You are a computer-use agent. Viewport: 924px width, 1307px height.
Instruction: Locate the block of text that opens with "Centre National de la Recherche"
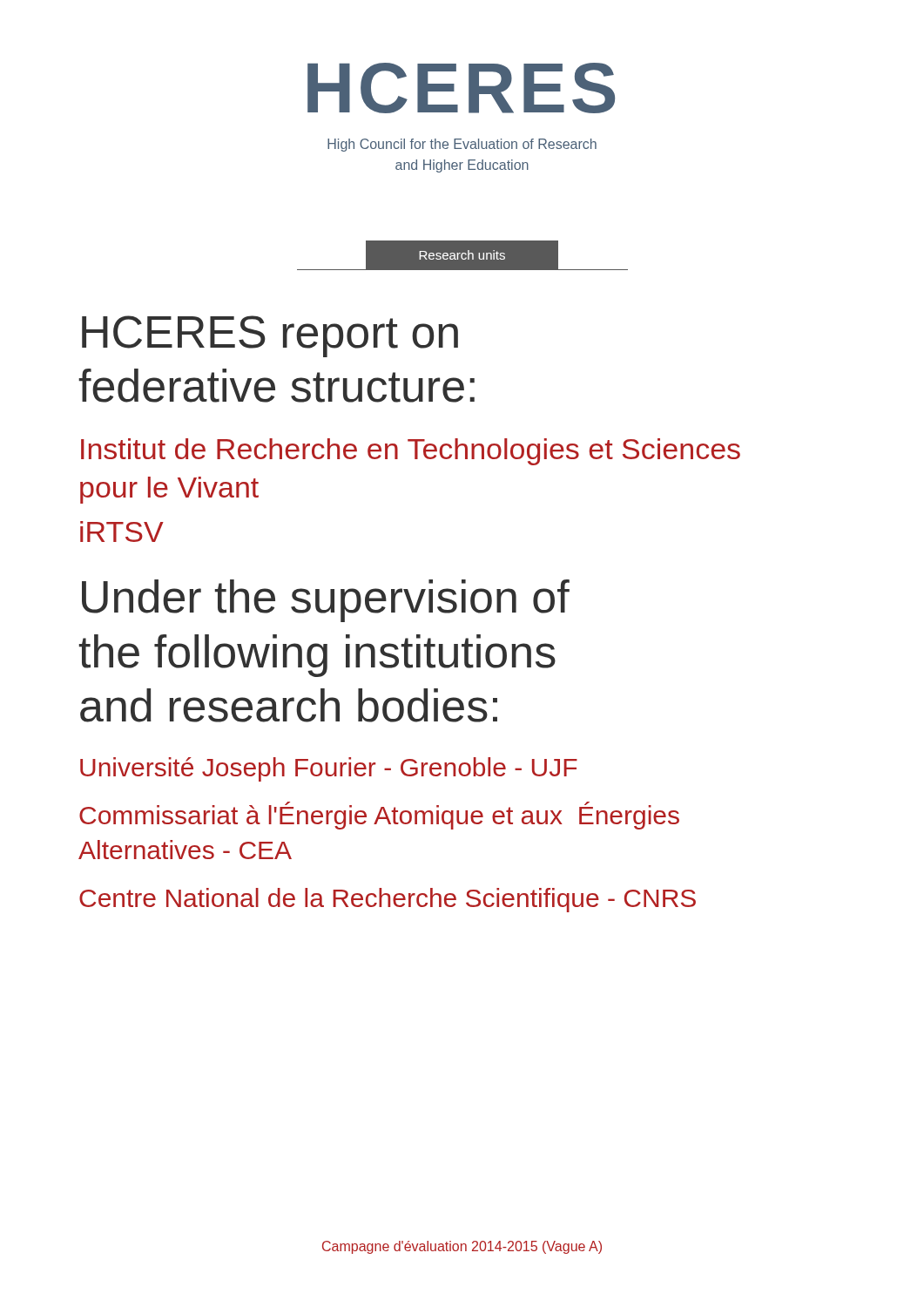coord(462,898)
